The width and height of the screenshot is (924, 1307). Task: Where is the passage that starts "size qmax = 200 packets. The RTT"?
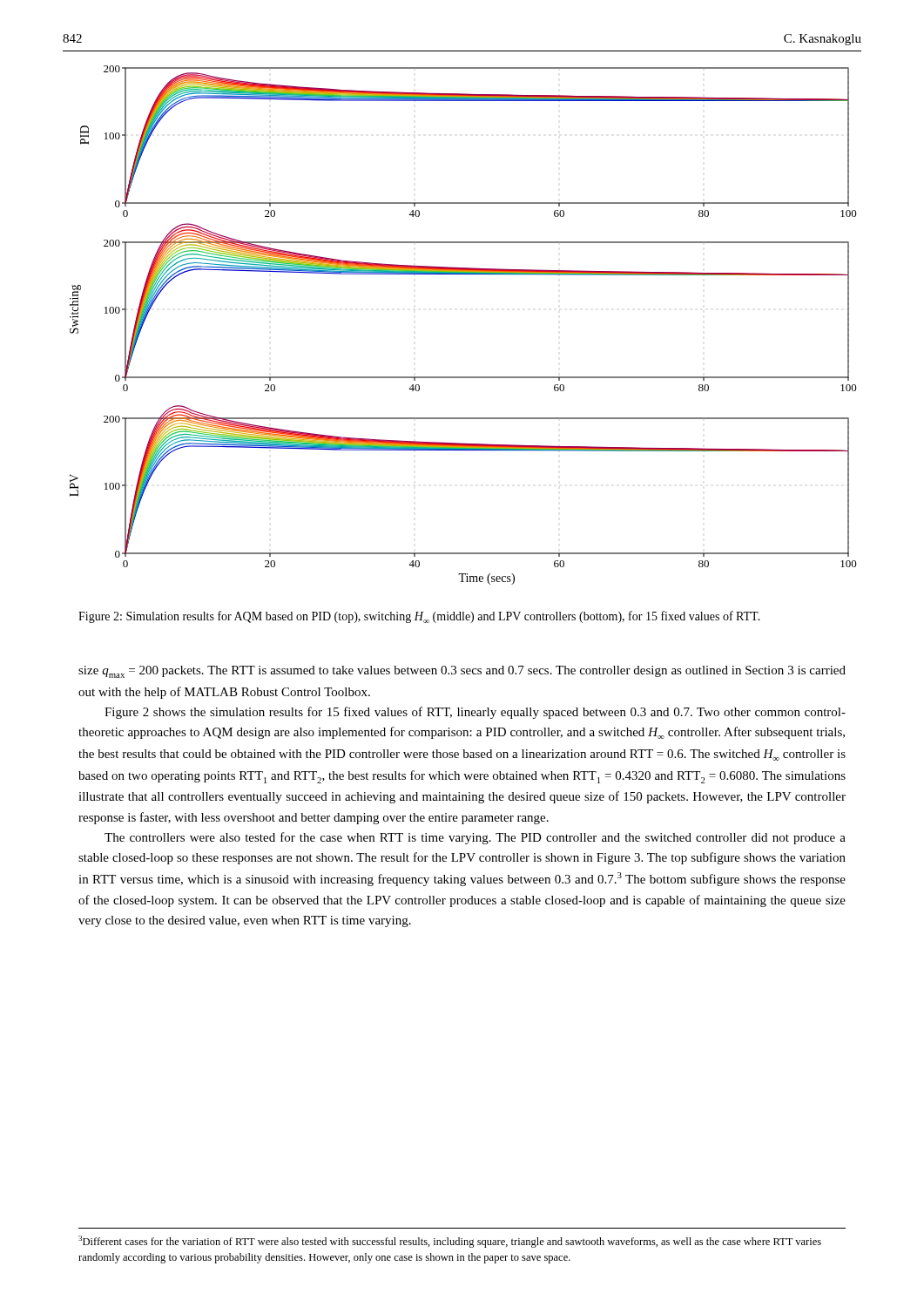[462, 796]
